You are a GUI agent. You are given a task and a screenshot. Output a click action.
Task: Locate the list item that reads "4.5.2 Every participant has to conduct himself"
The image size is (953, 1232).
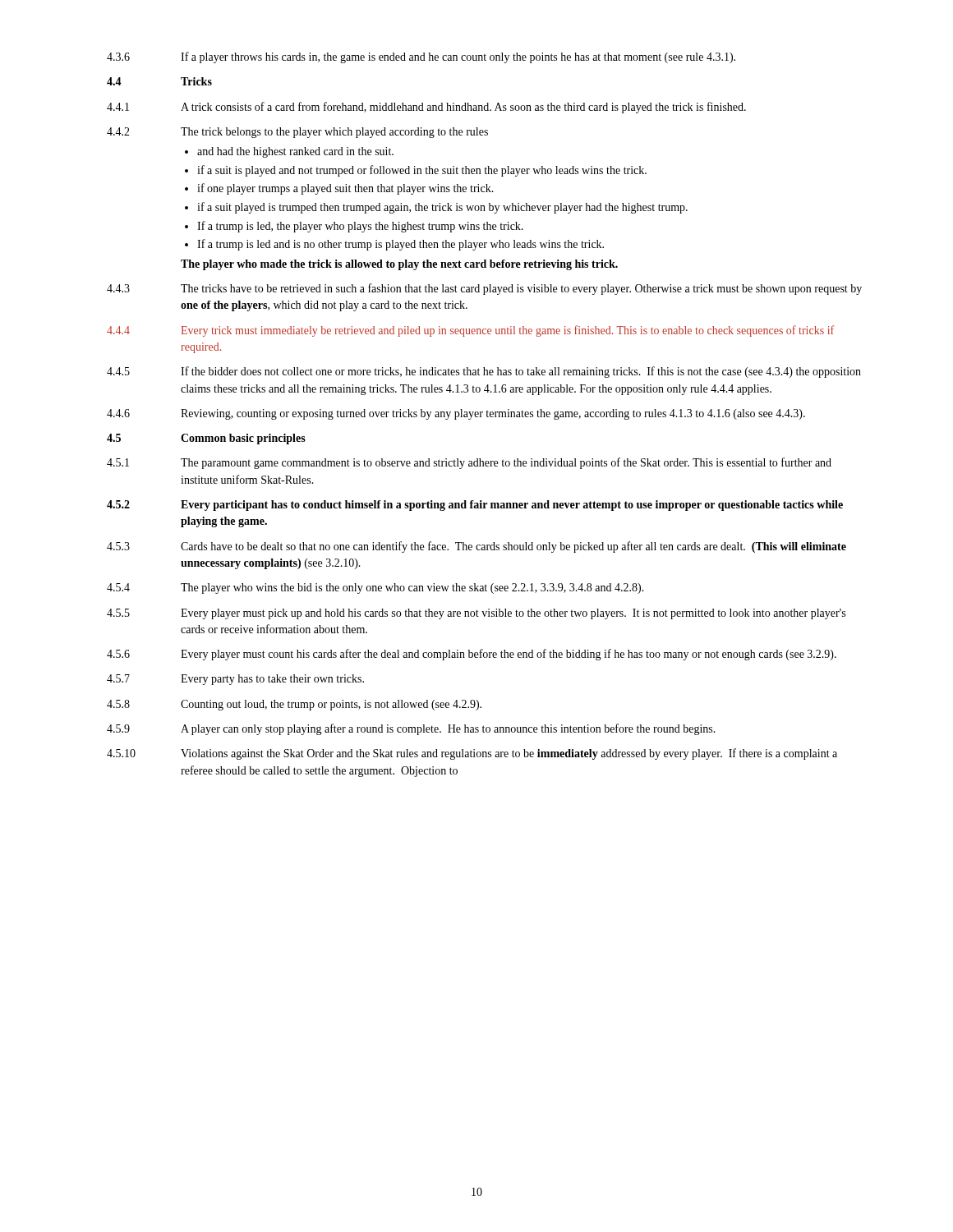click(x=489, y=514)
